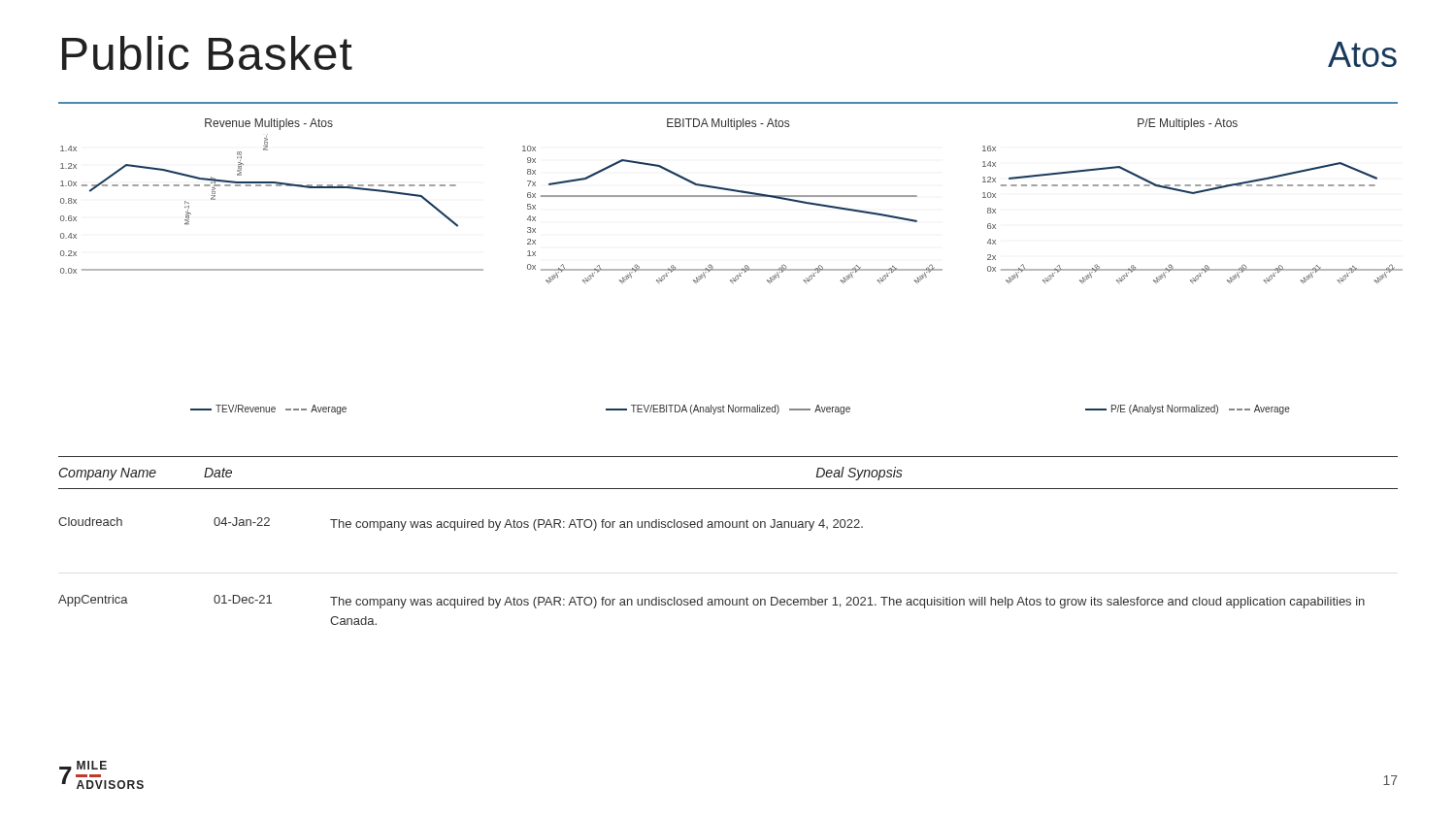Select the text block that says "AppCentrica 01-Dec-21 The company was acquired"
The image size is (1456, 819).
728,611
